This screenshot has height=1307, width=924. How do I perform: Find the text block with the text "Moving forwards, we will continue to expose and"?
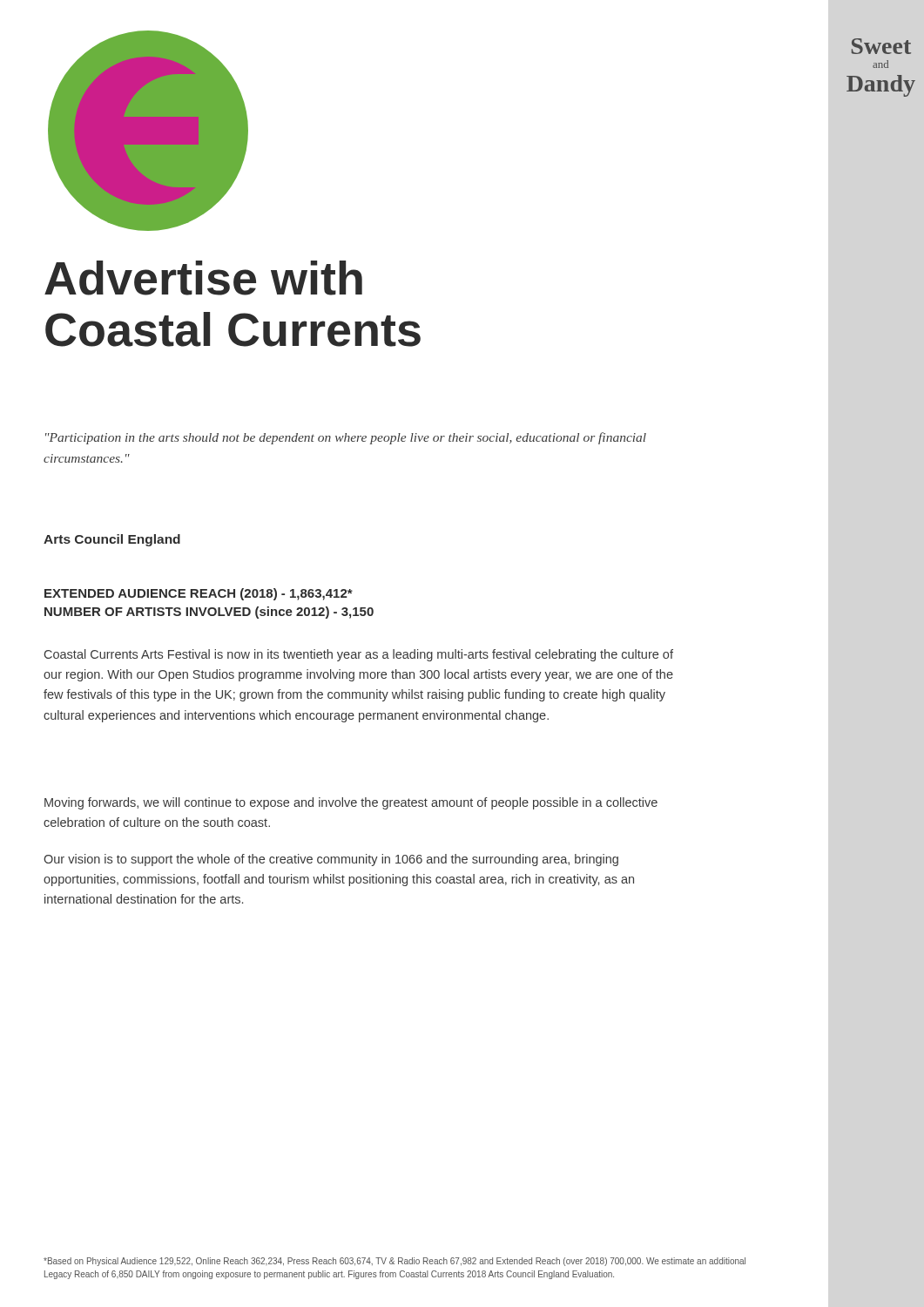(366, 813)
